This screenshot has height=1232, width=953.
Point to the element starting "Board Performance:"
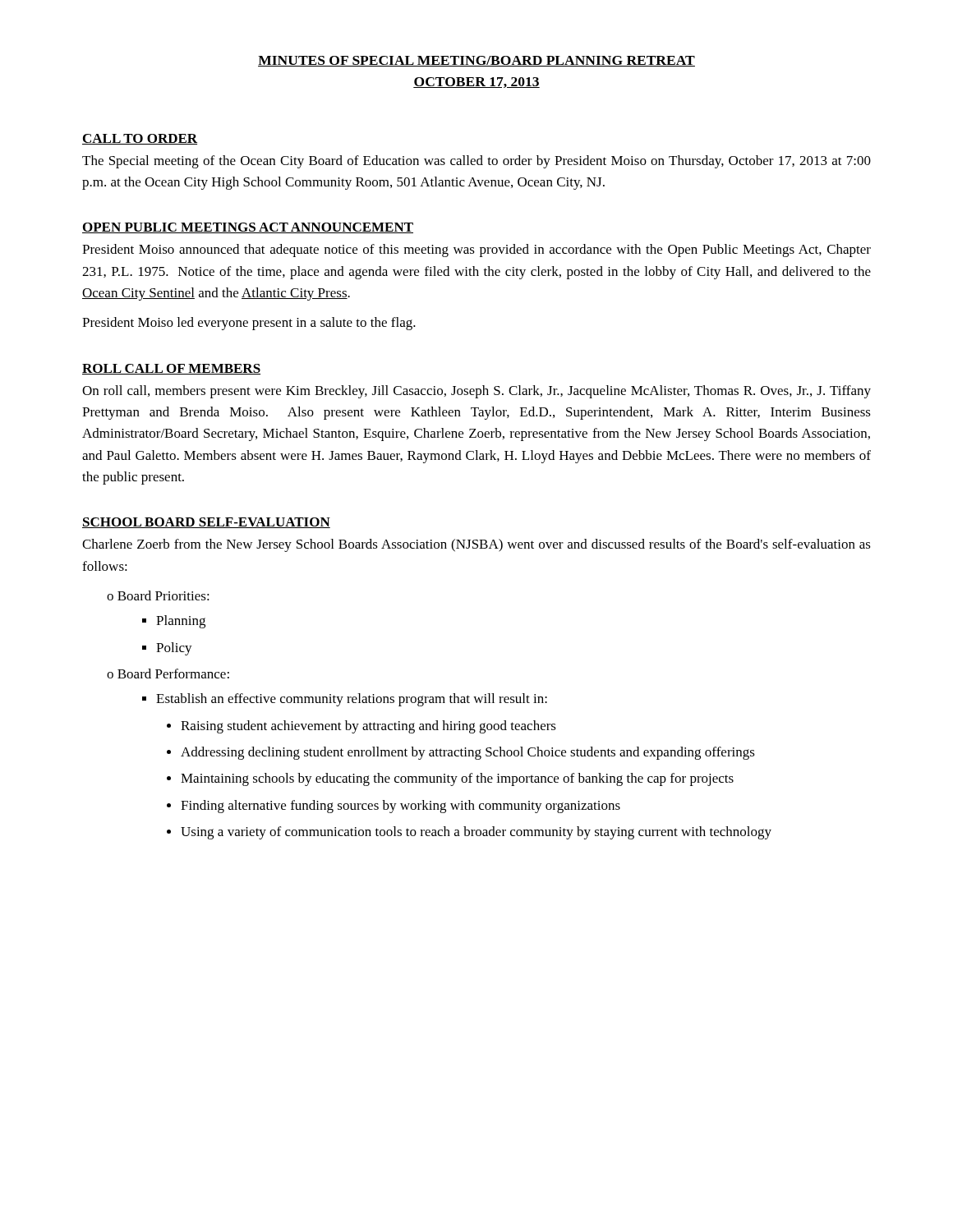pyautogui.click(x=174, y=674)
